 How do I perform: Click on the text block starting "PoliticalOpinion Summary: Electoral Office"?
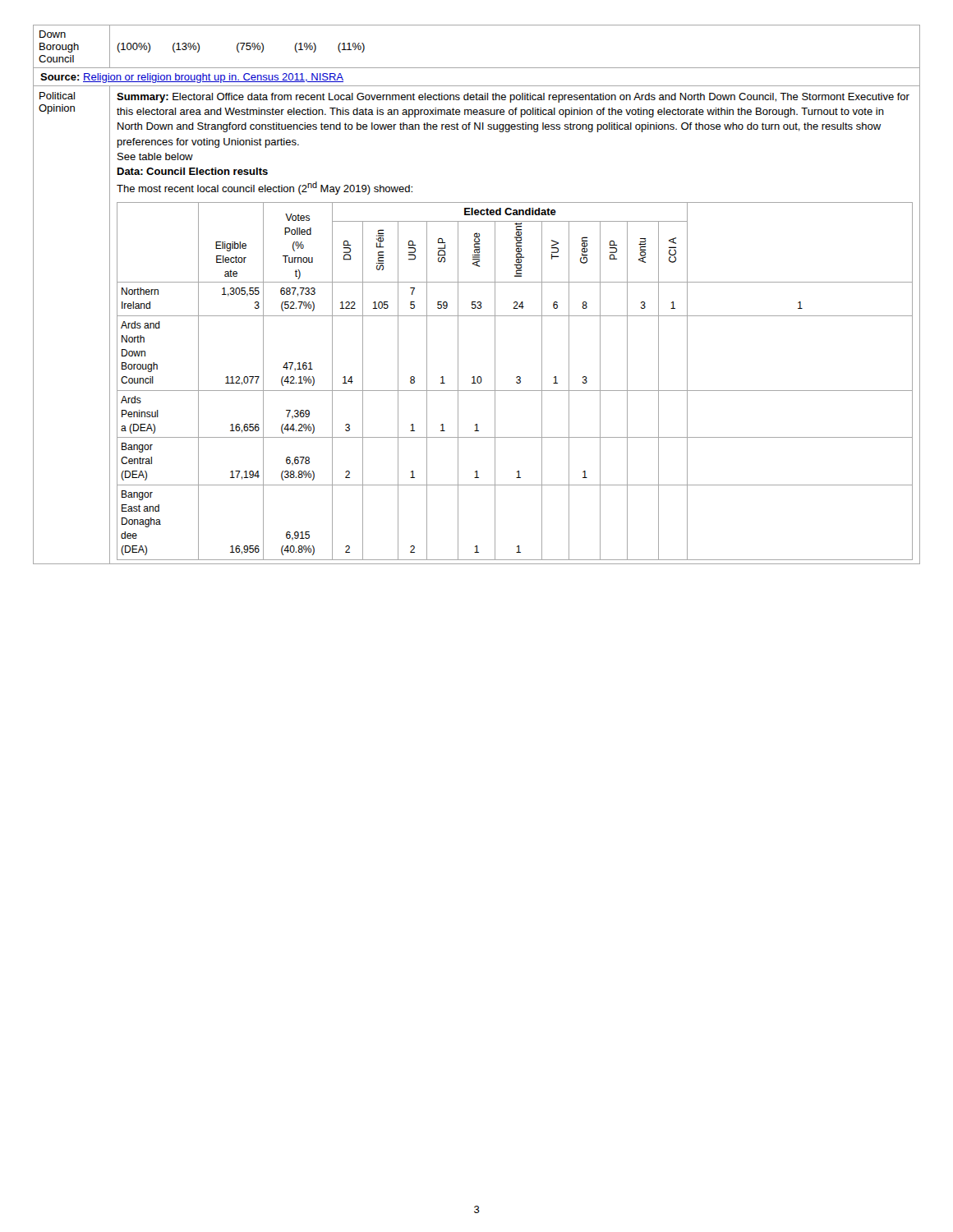pos(476,325)
